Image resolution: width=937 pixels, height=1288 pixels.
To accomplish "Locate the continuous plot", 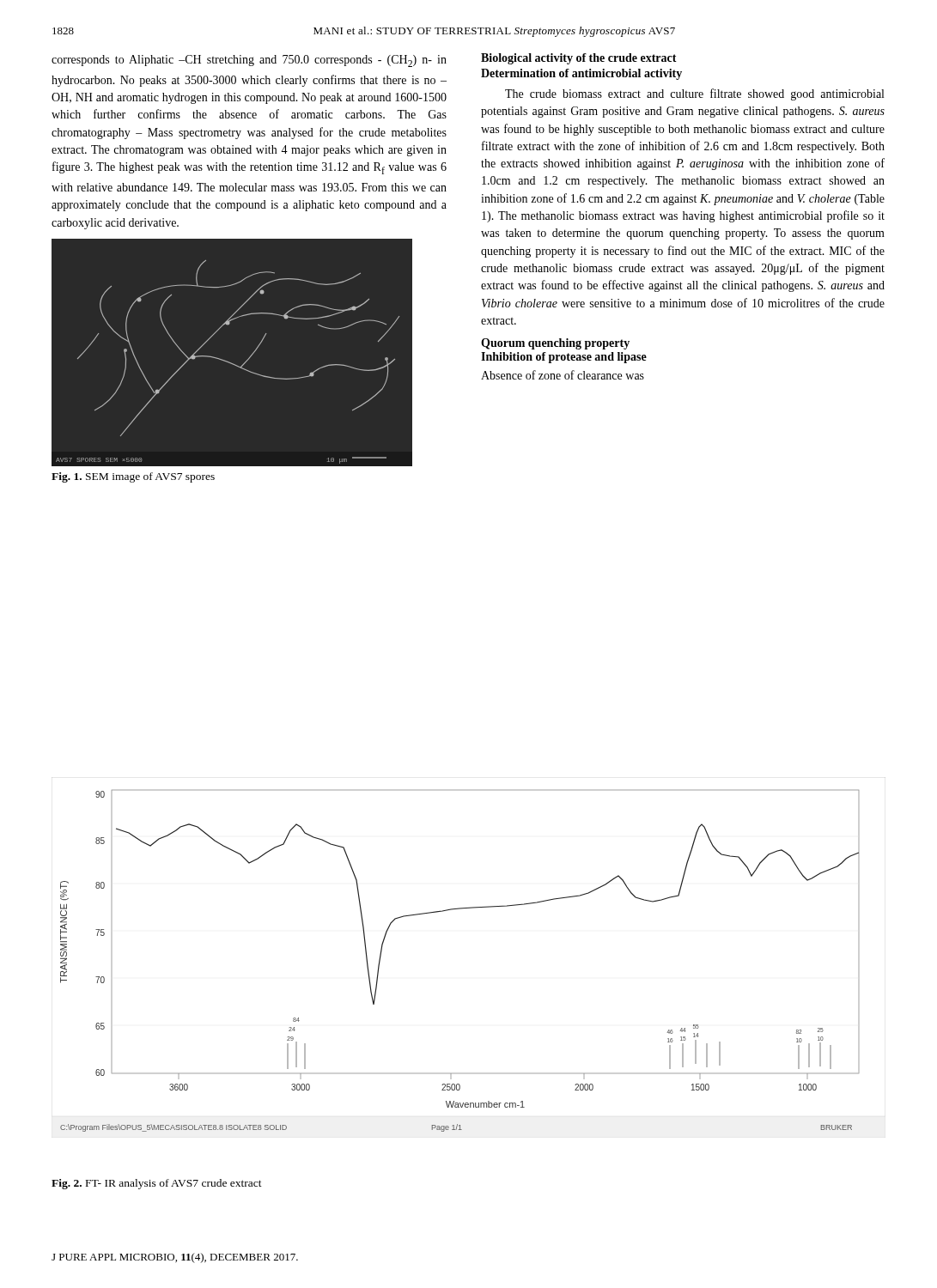I will tap(468, 959).
